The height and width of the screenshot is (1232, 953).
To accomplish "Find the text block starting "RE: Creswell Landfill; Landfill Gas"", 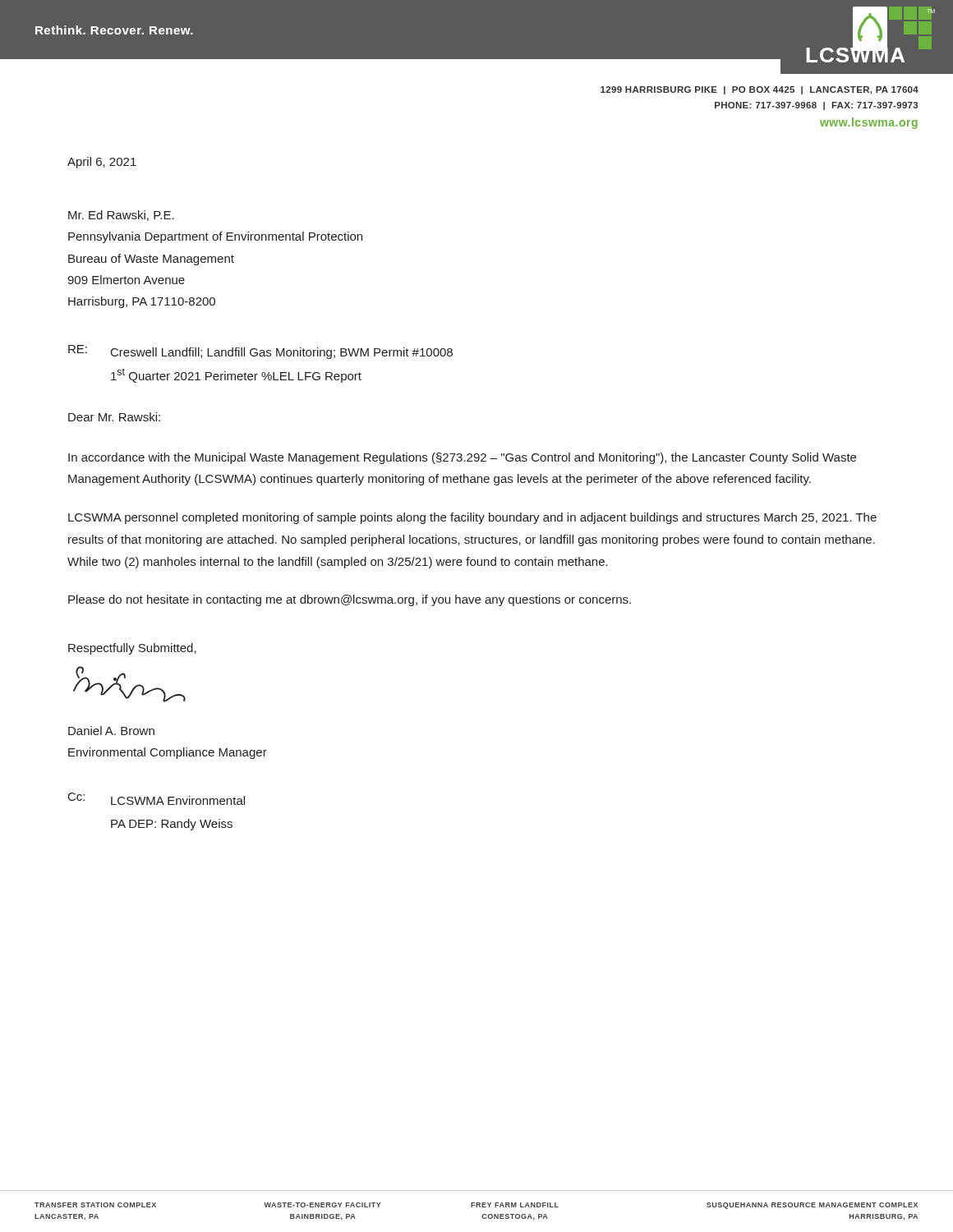I will pos(260,364).
